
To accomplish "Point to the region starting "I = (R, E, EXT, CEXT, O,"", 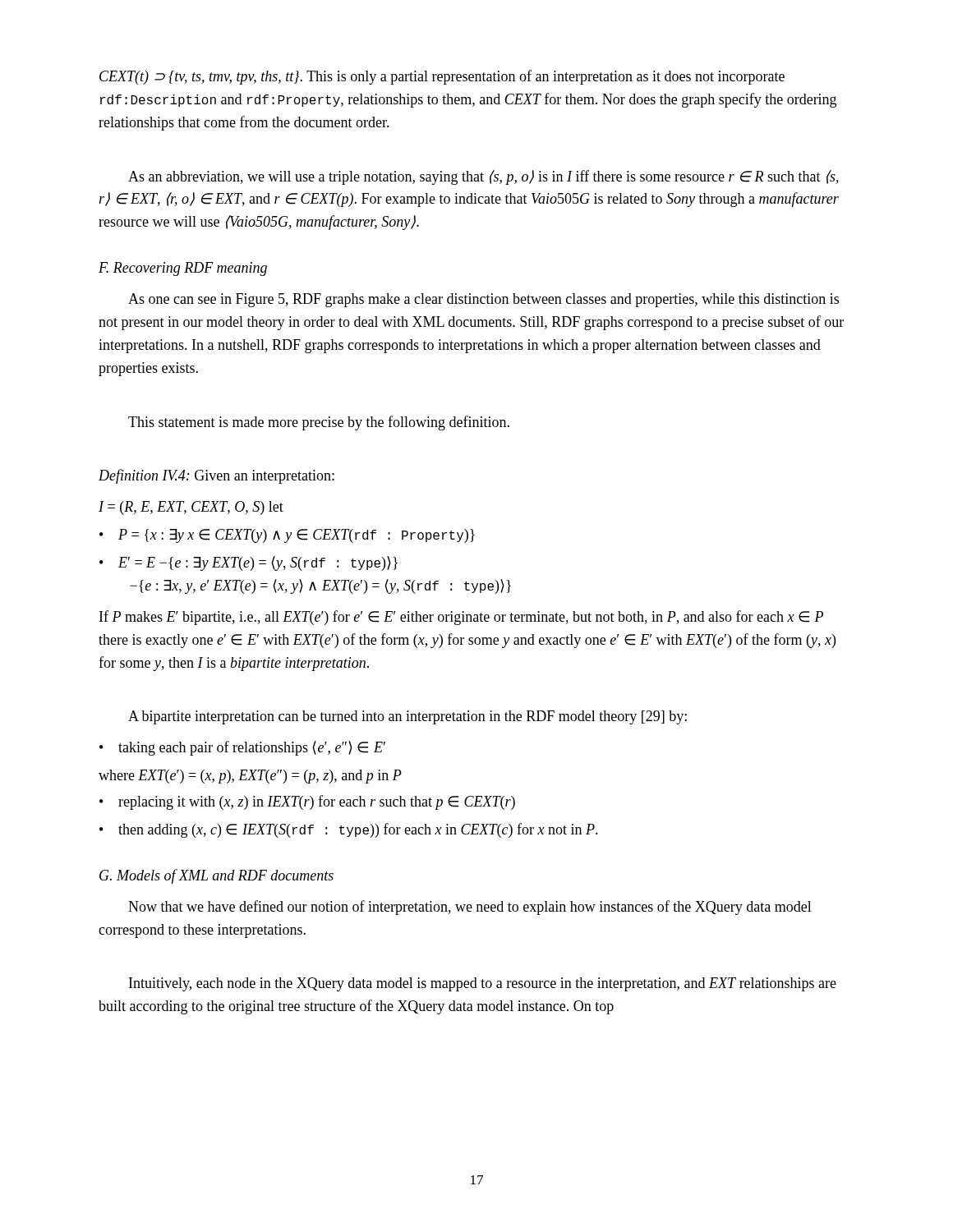I will pyautogui.click(x=191, y=507).
